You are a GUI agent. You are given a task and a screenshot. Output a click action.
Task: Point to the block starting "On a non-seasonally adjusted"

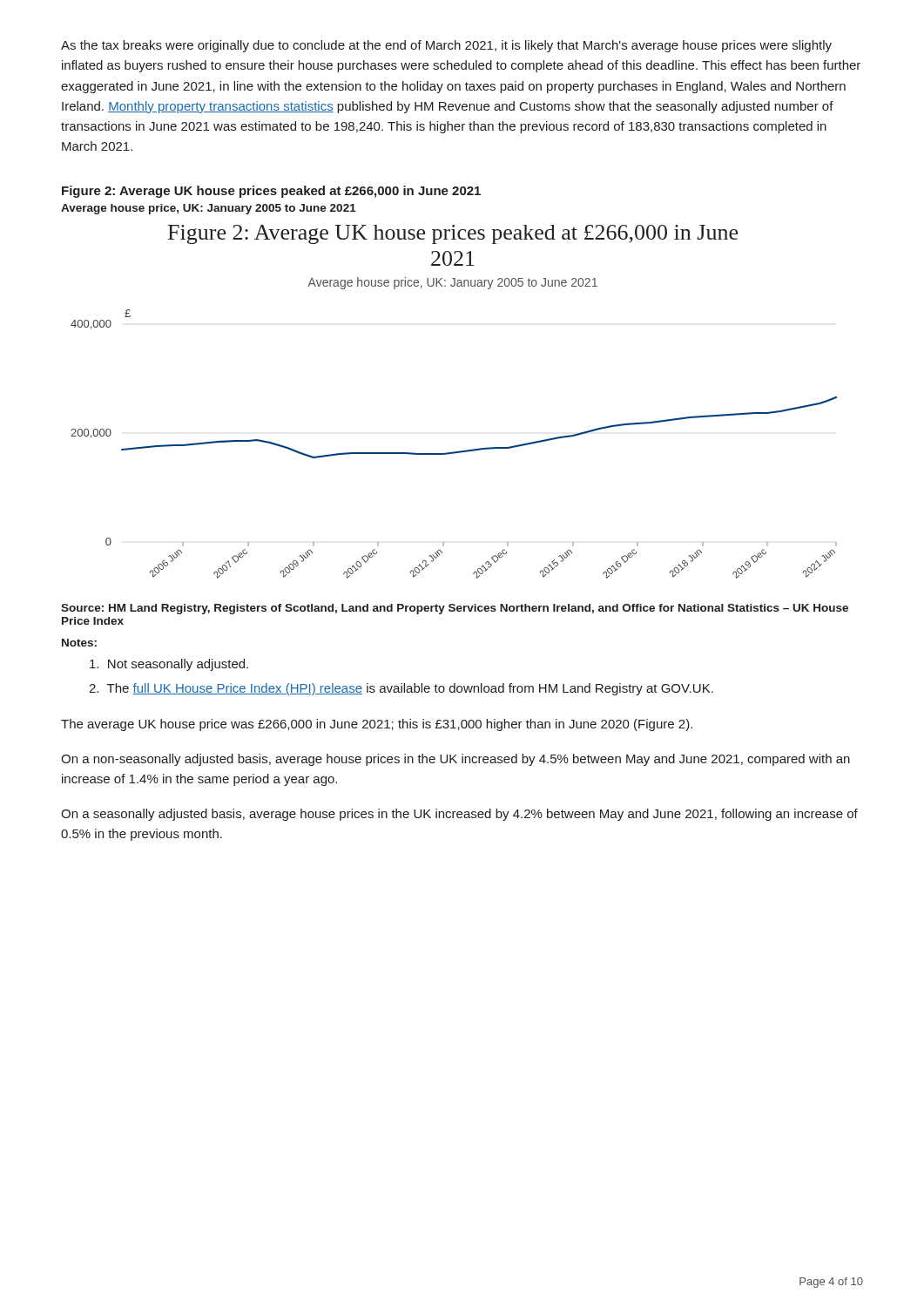[456, 768]
